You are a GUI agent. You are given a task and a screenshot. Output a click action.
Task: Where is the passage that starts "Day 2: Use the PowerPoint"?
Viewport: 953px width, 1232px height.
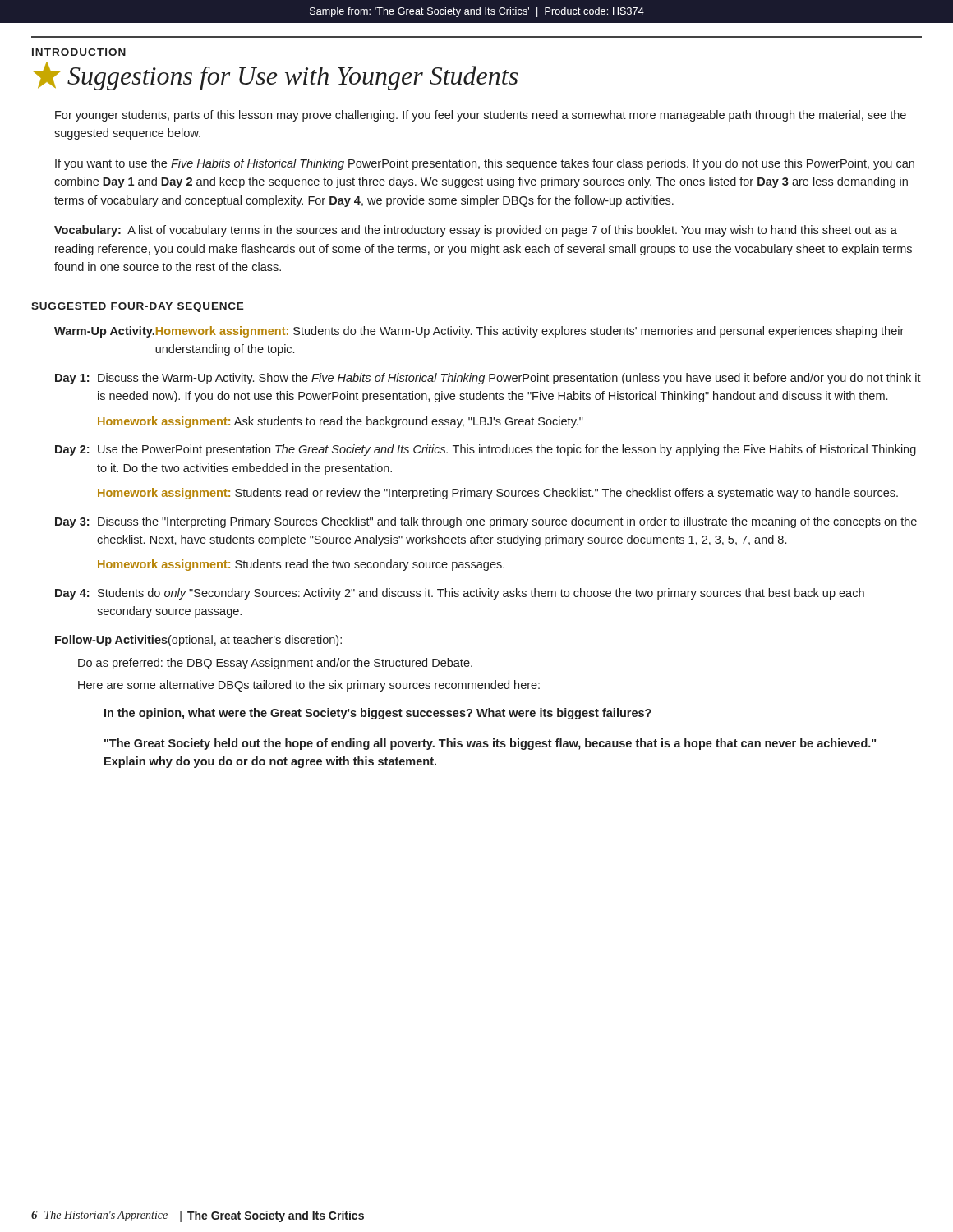click(486, 450)
